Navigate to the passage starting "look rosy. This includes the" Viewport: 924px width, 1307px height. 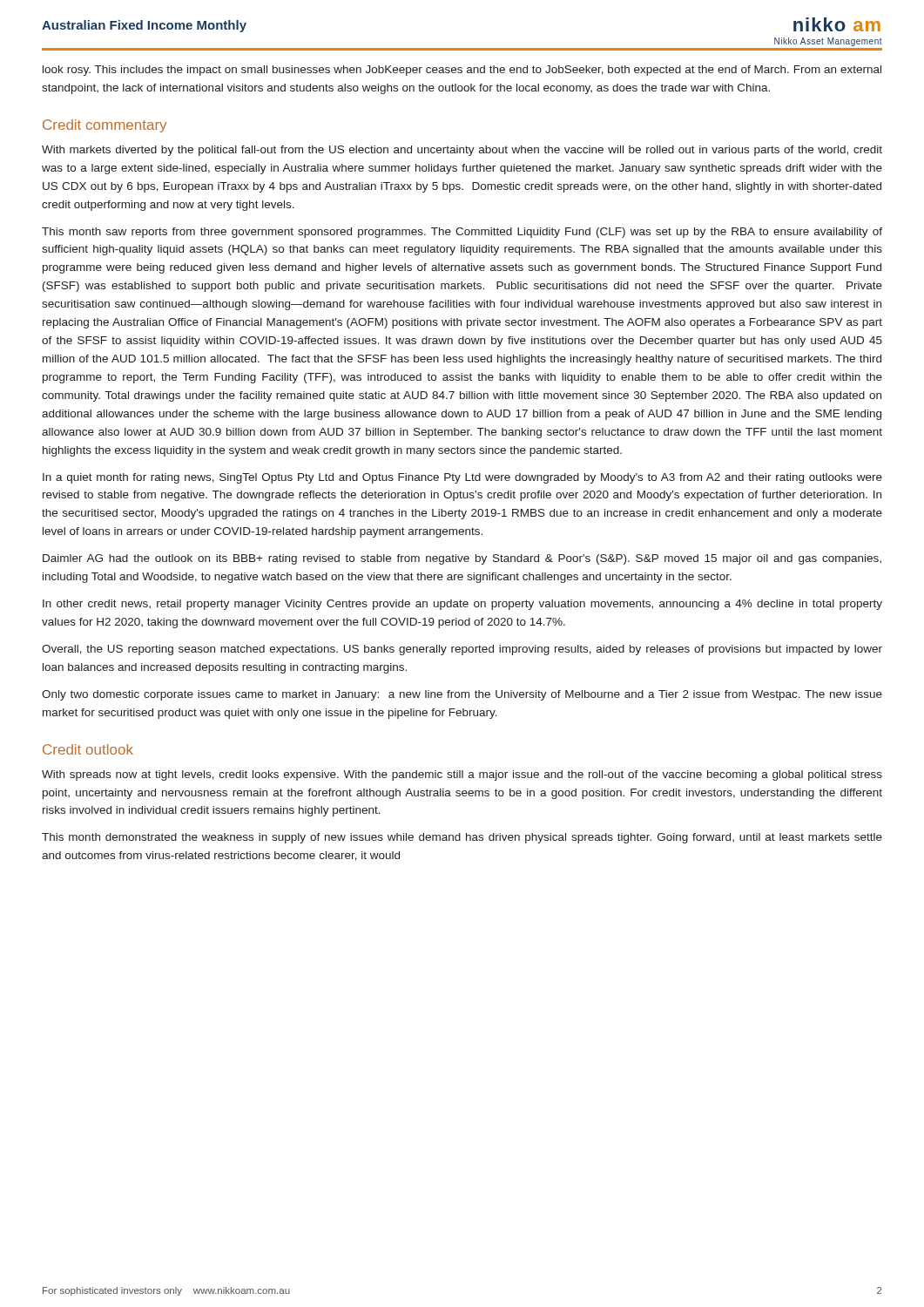(462, 78)
